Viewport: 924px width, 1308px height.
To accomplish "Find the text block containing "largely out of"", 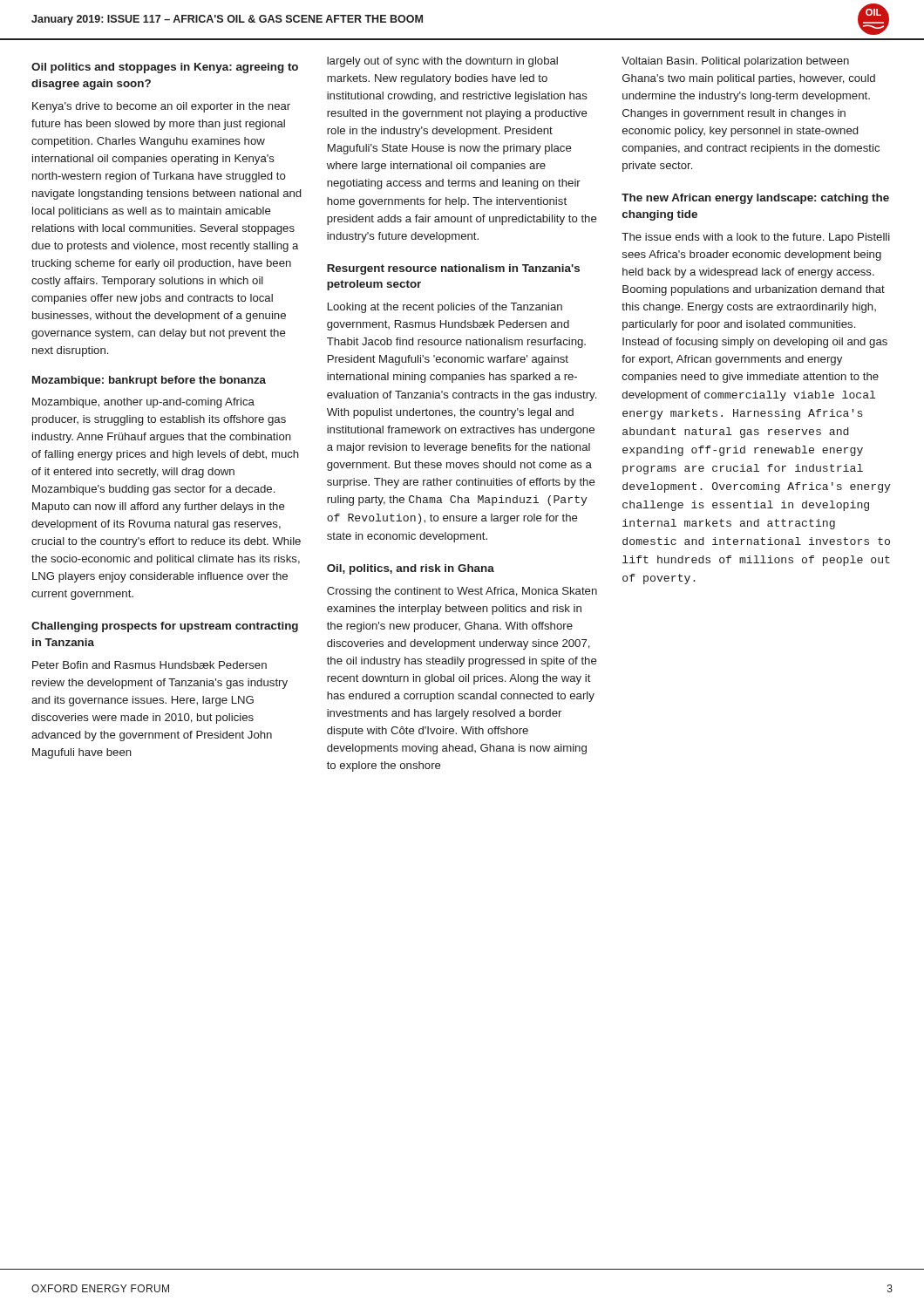I will tap(462, 149).
